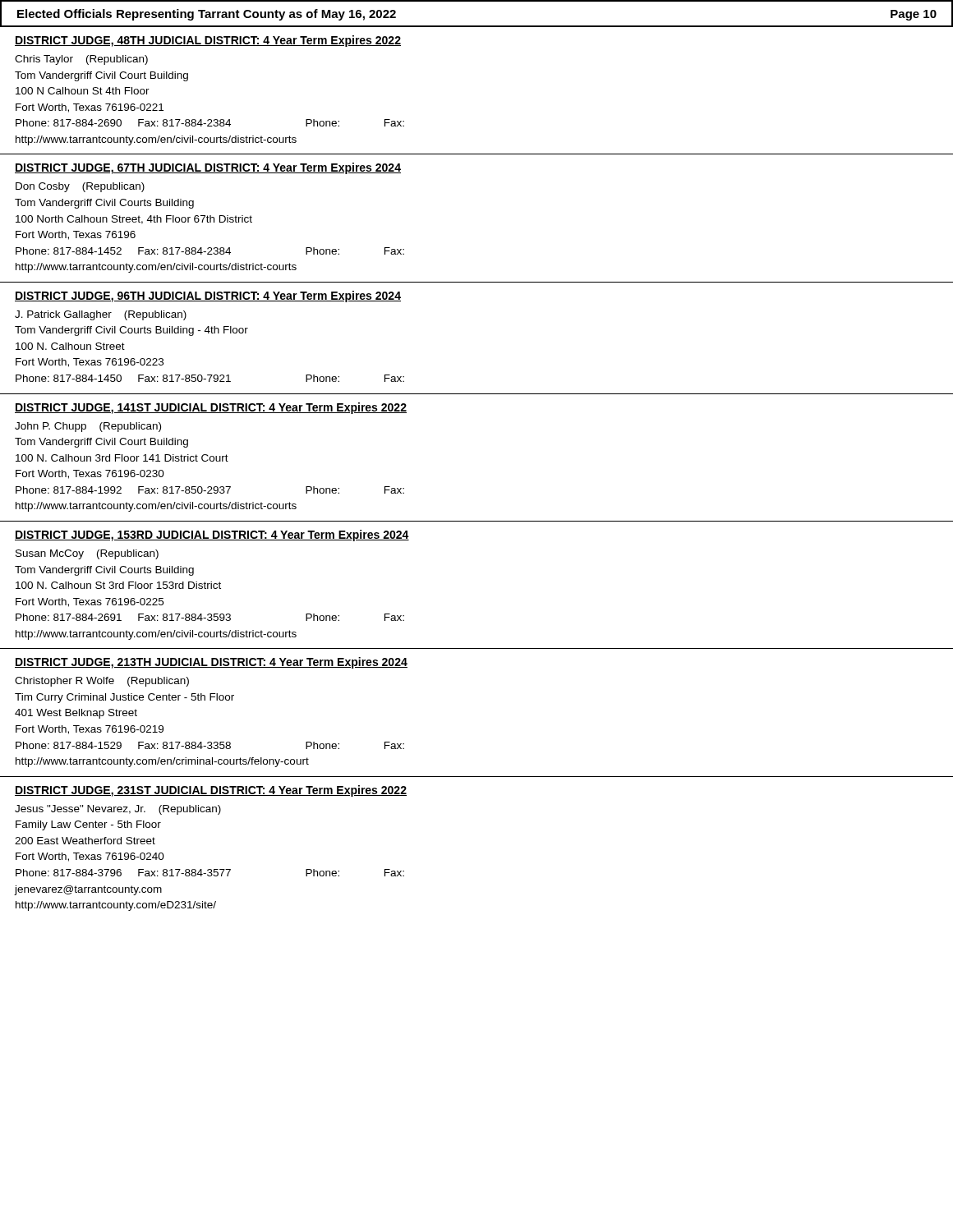Locate the block of text that opens with "Don Cosby (Republican) Tom Vandergriff Civil Courts"

(210, 227)
